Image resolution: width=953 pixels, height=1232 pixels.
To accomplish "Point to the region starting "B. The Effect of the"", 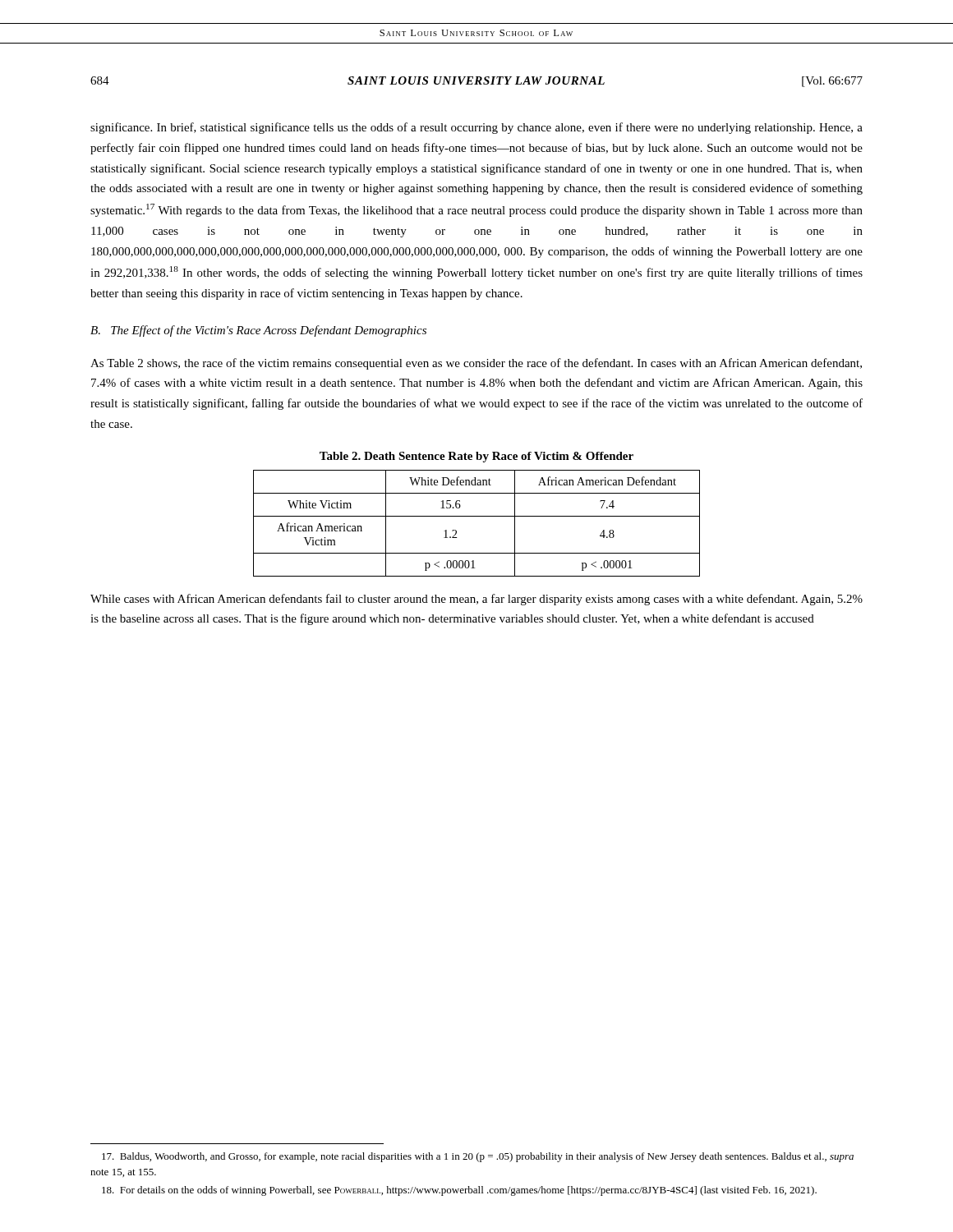I will (259, 330).
